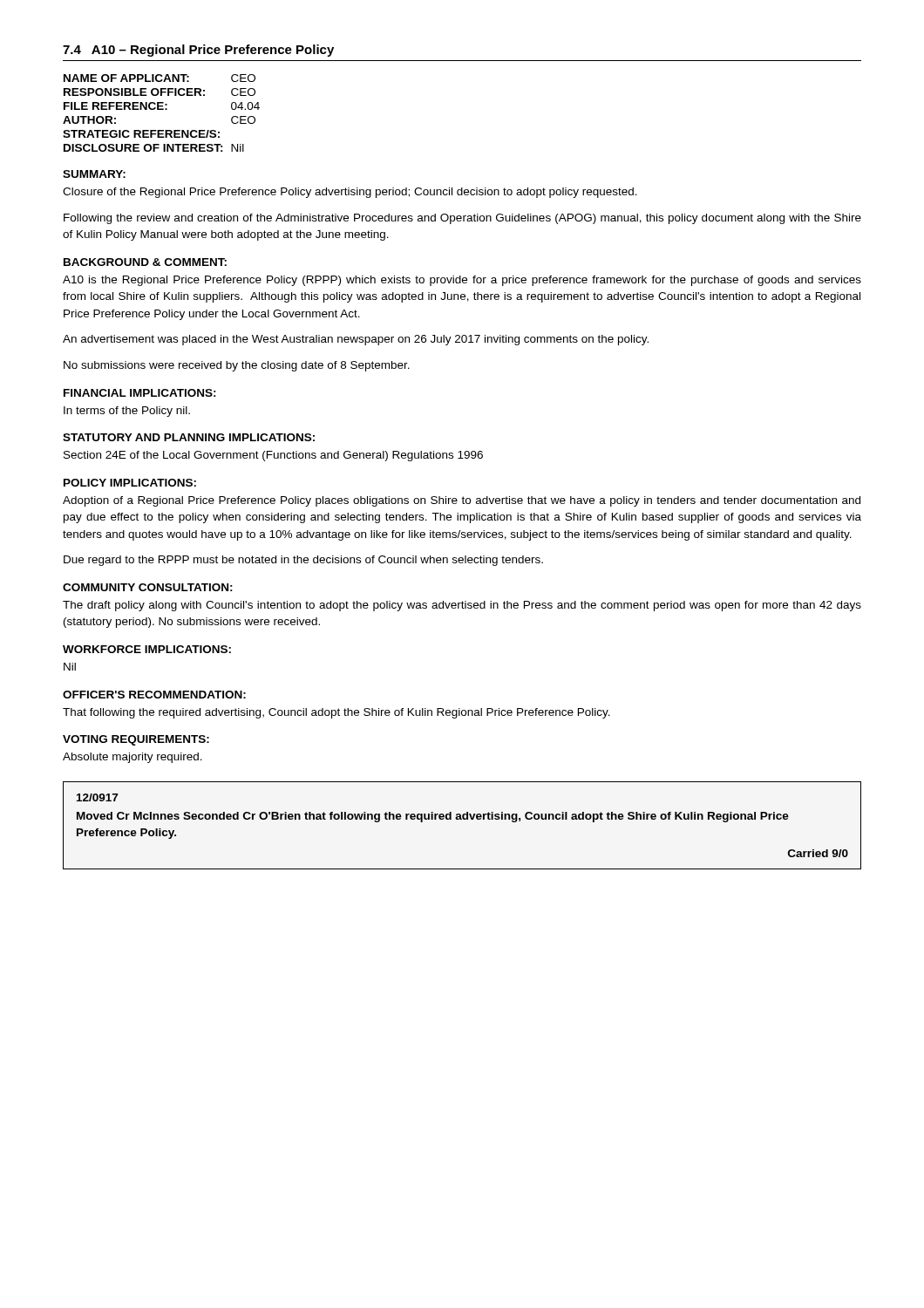The width and height of the screenshot is (924, 1308).
Task: Point to the block beginning "Following the review and"
Action: (x=462, y=226)
